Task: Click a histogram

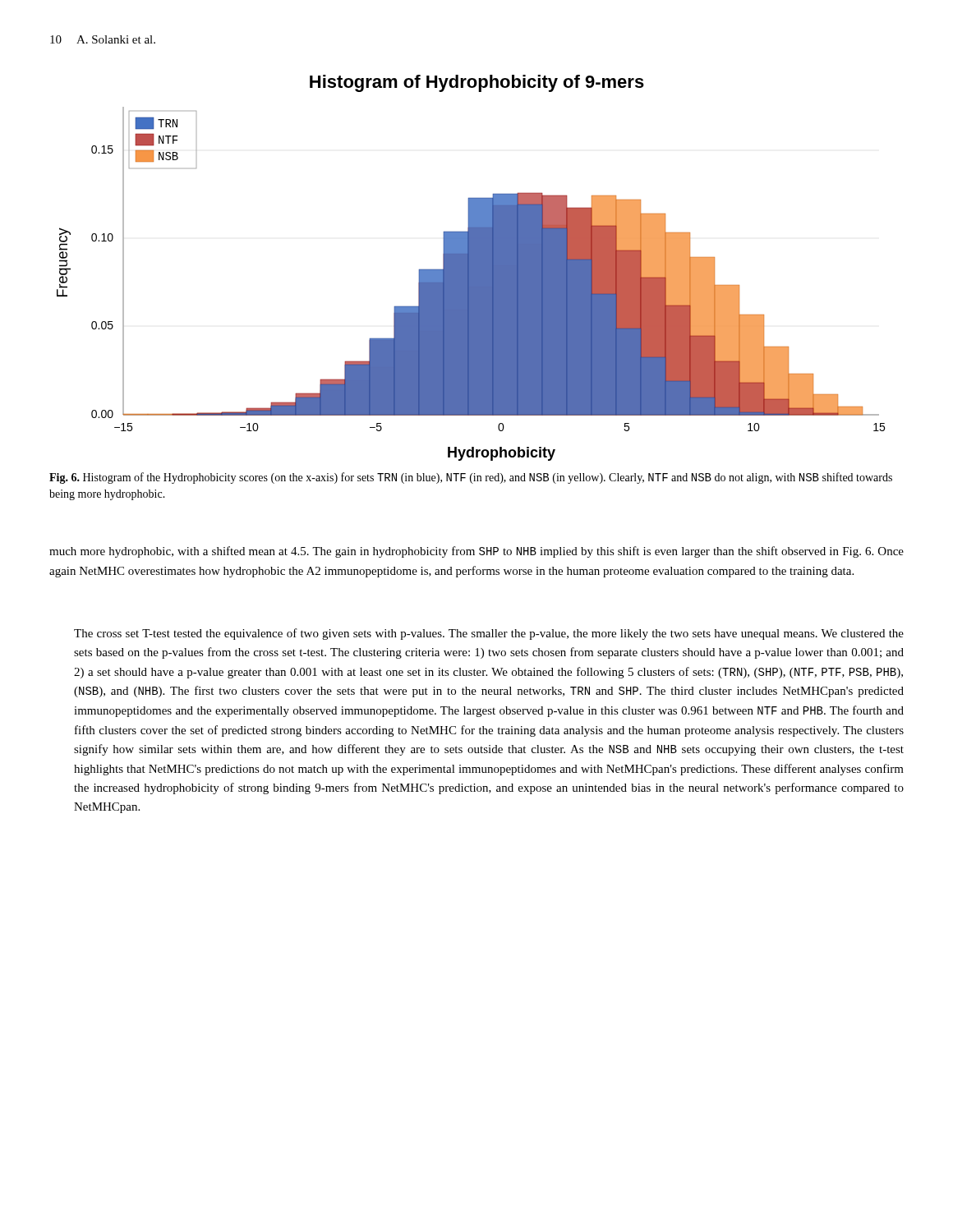Action: click(x=476, y=264)
